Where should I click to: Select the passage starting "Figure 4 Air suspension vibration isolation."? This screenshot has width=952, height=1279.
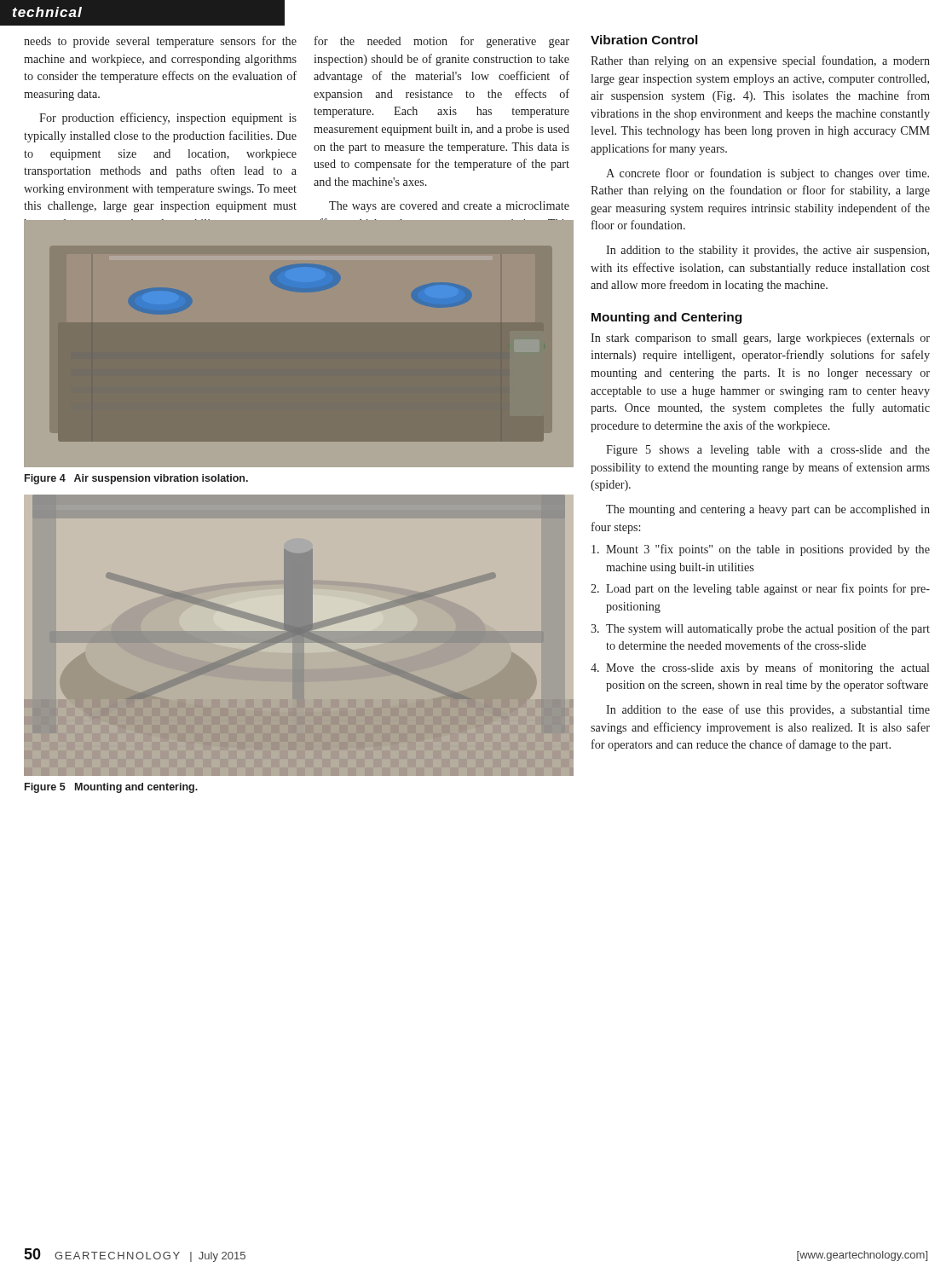click(x=136, y=478)
